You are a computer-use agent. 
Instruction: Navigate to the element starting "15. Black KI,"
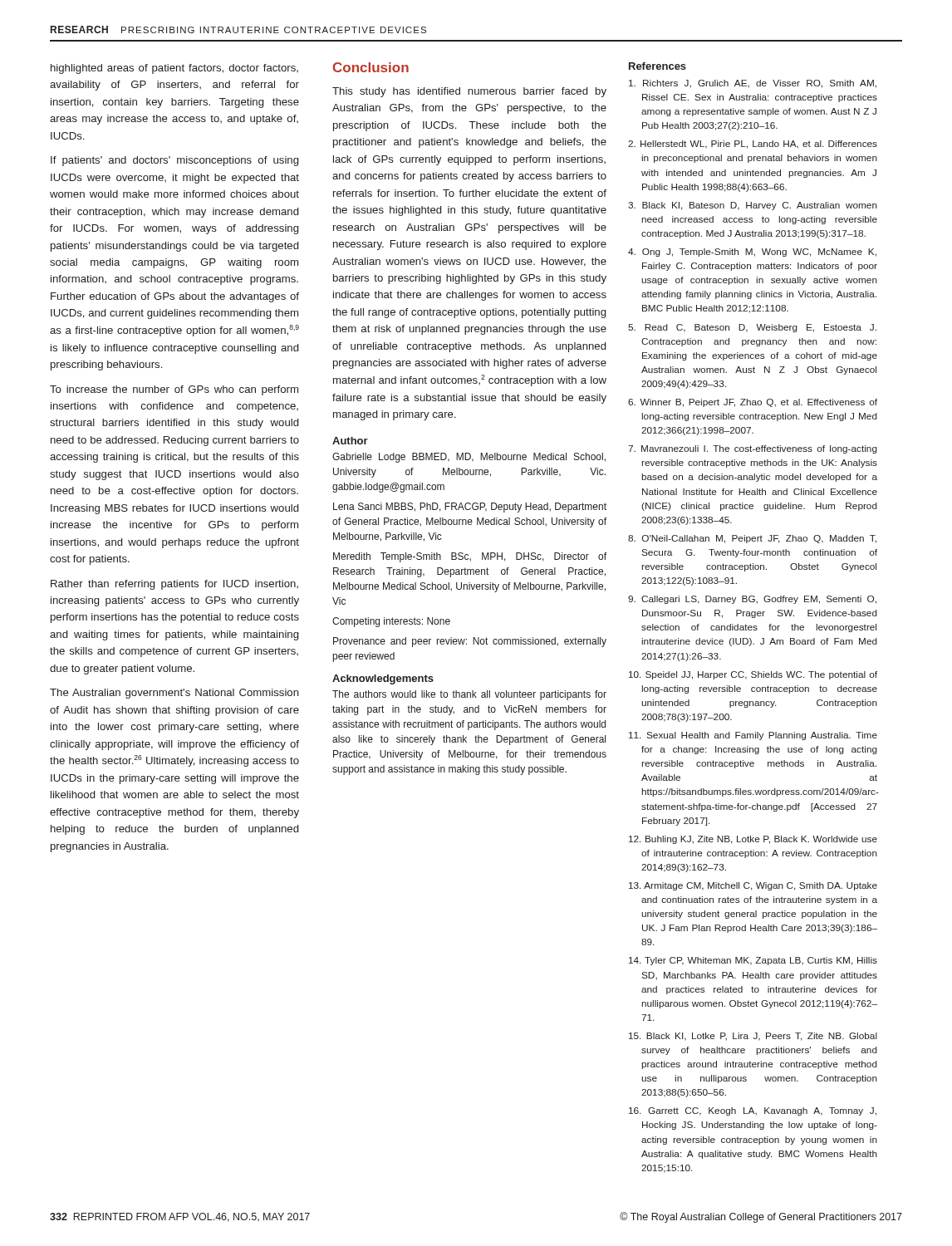coord(753,1064)
